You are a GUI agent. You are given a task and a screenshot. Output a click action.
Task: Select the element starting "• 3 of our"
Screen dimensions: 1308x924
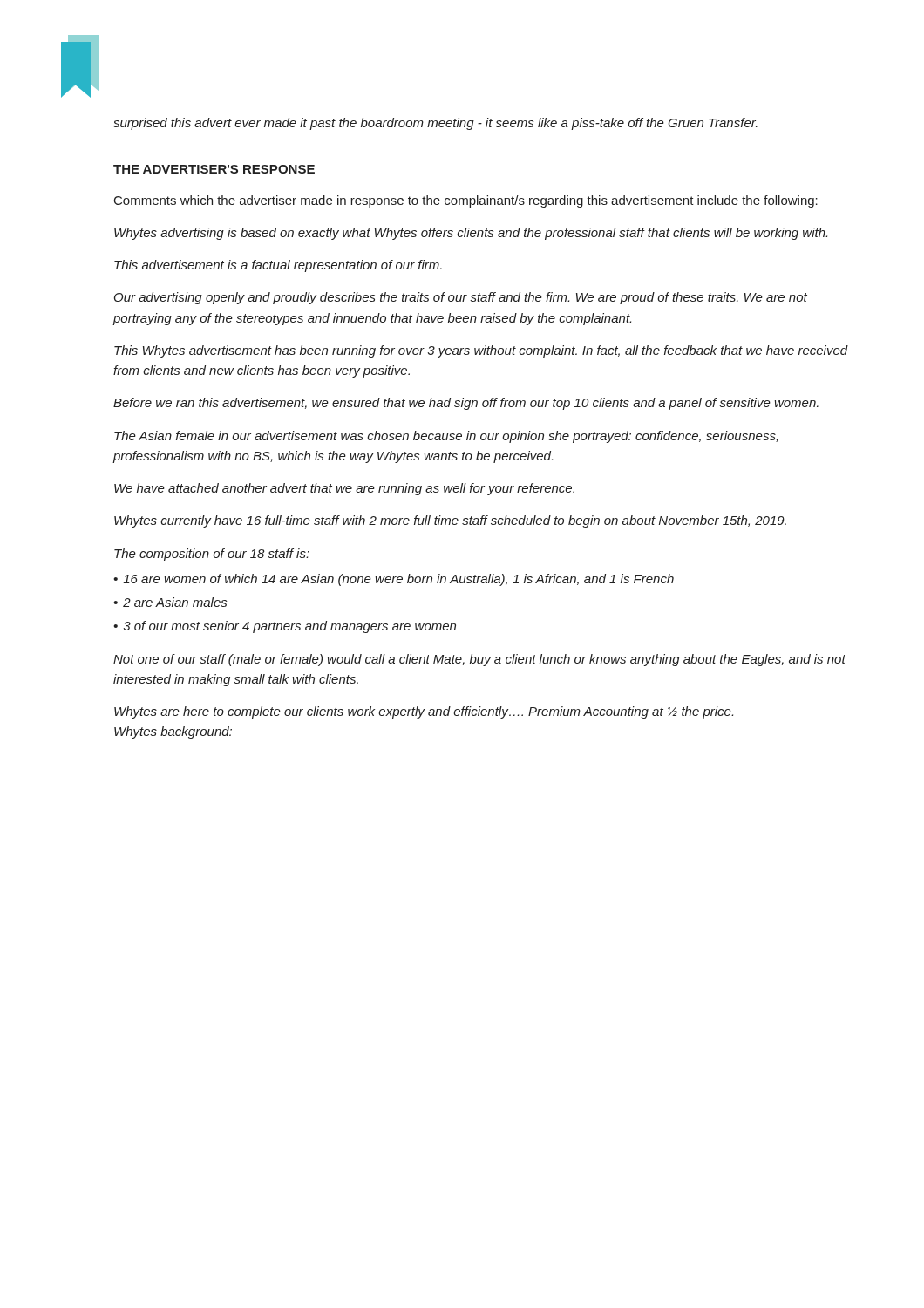pyautogui.click(x=285, y=626)
